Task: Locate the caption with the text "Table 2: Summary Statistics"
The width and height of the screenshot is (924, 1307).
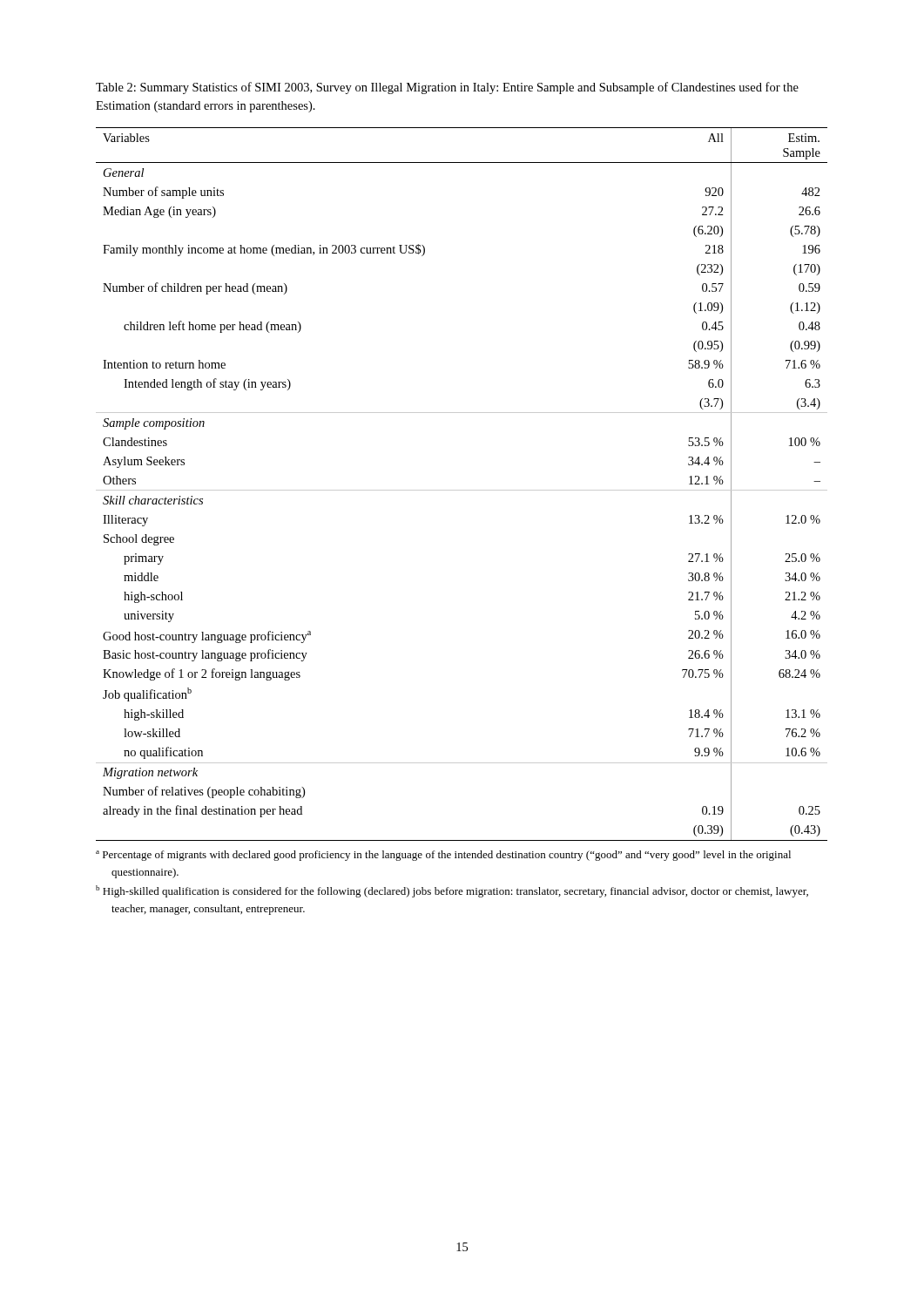Action: pos(447,96)
